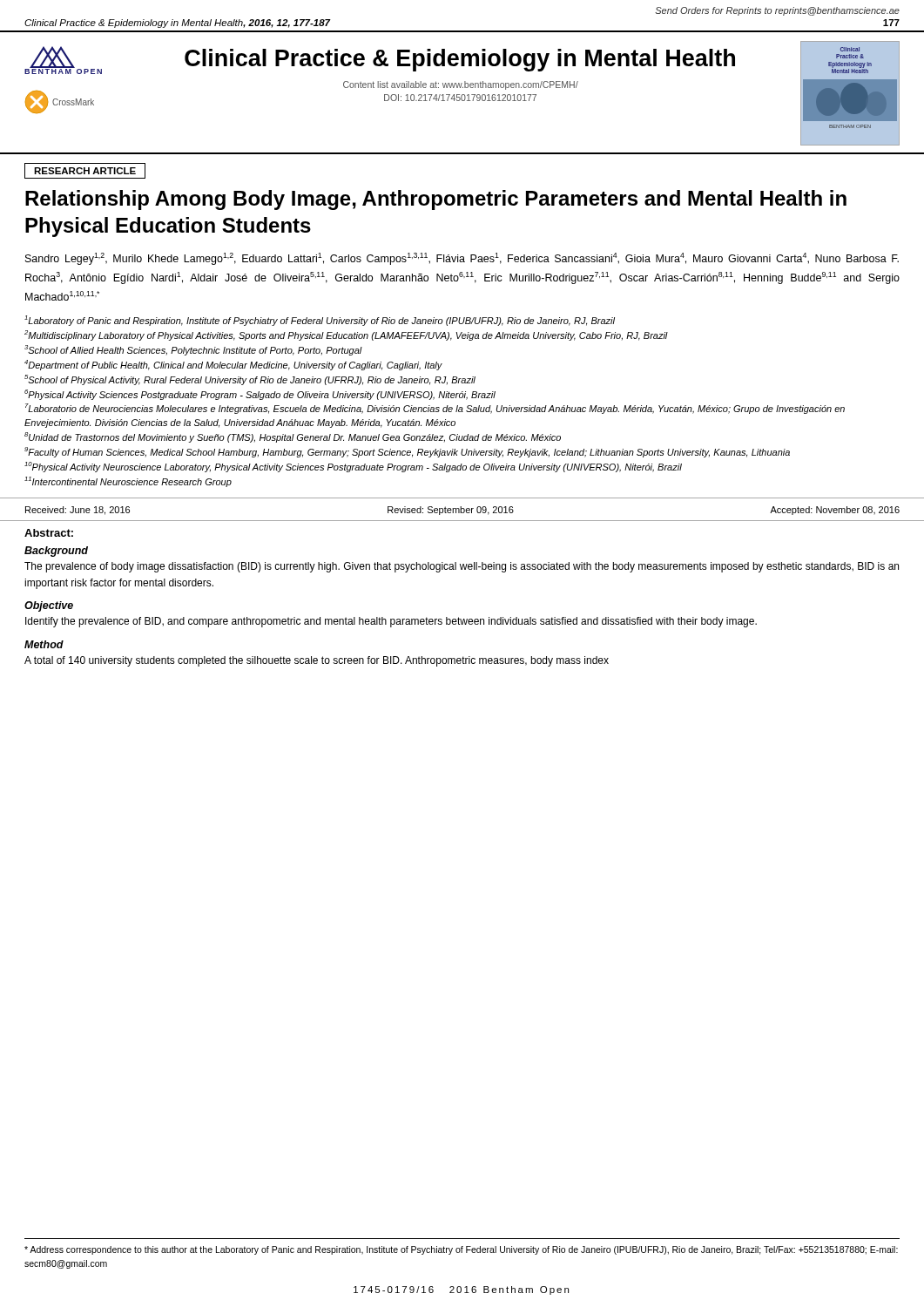Screen dimensions: 1307x924
Task: Navigate to the text block starting "Identify the prevalence of"
Action: (x=391, y=622)
